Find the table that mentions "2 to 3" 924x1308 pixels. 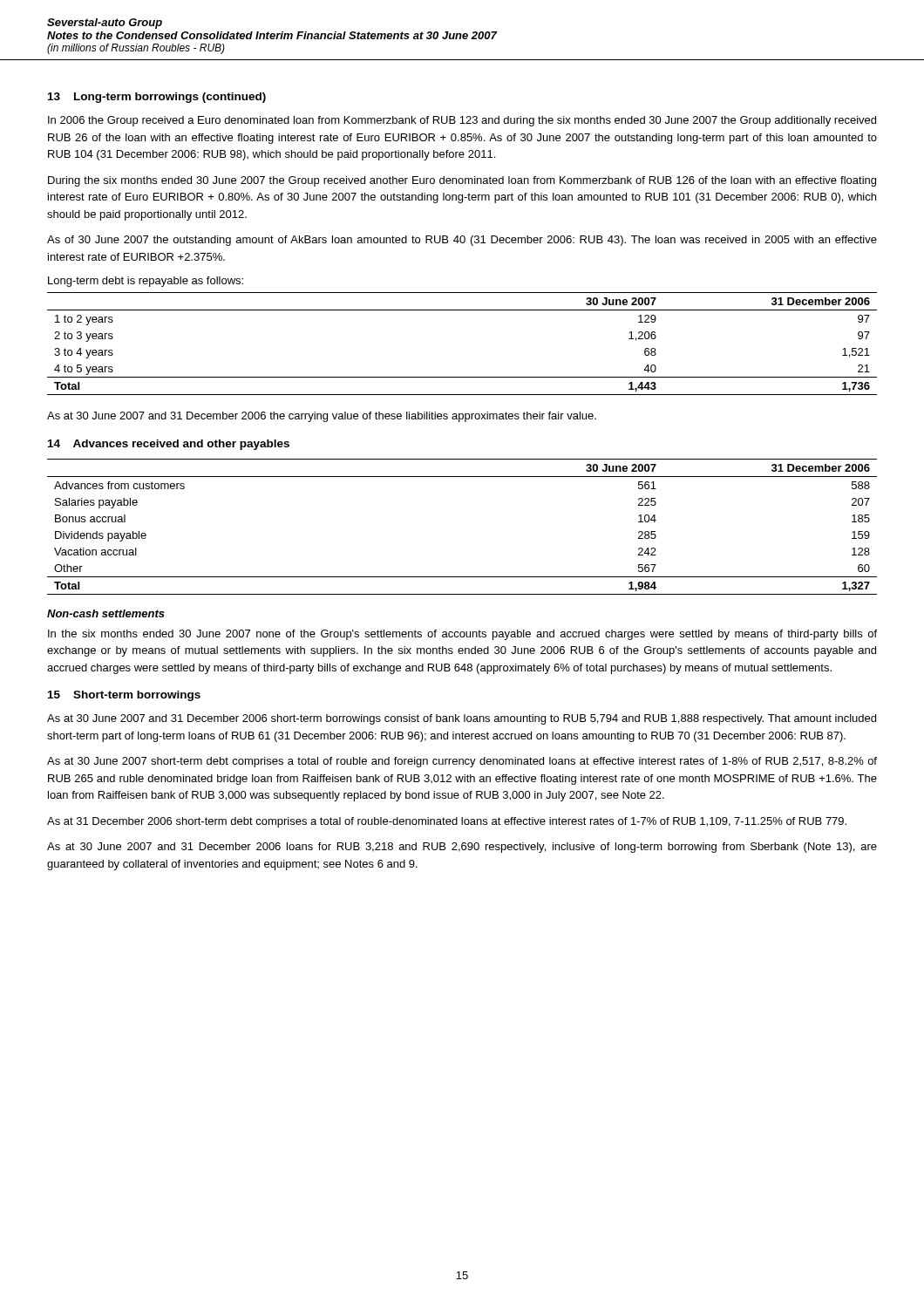462,344
